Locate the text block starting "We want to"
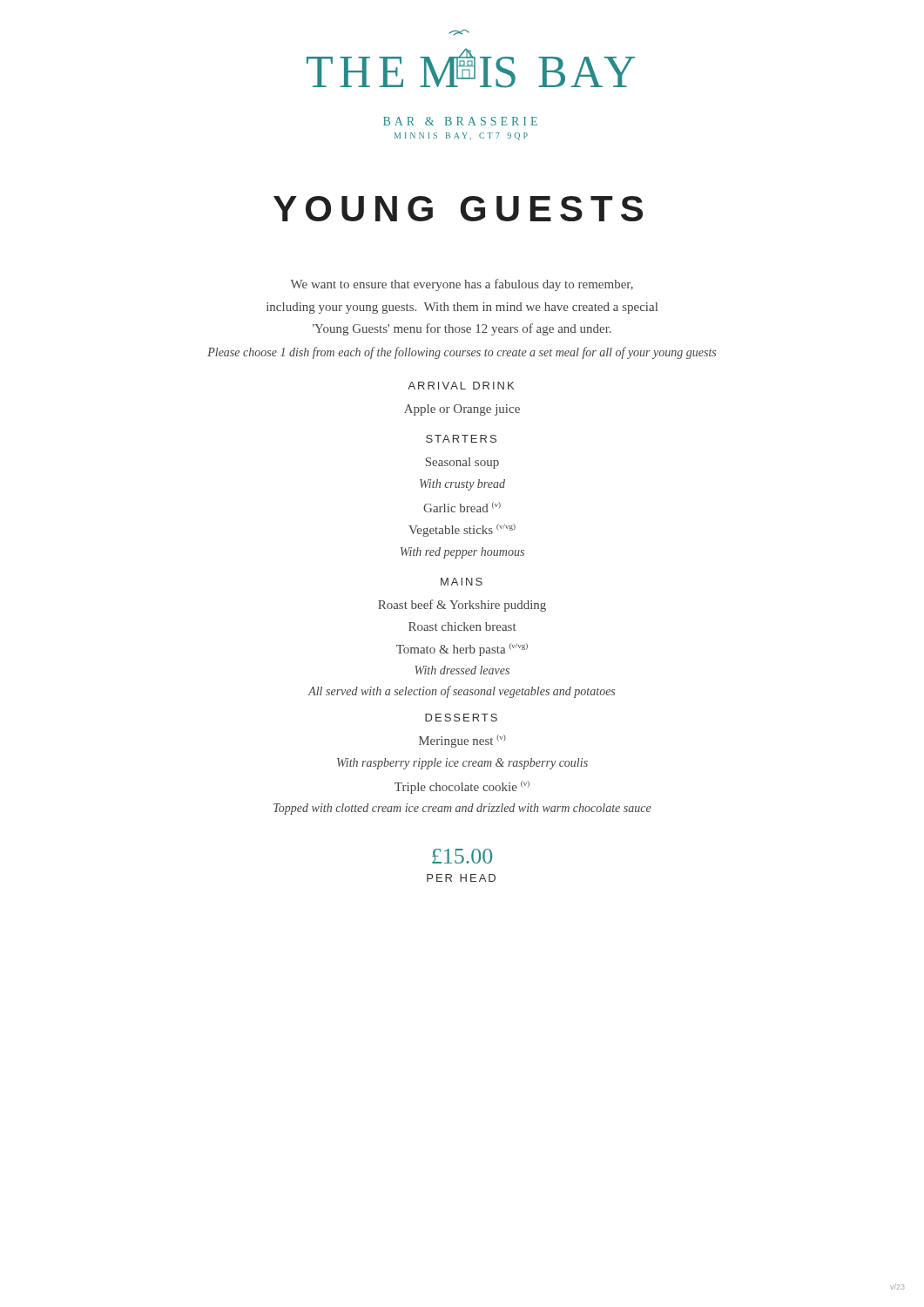Screen dimensions: 1307x924 [462, 306]
